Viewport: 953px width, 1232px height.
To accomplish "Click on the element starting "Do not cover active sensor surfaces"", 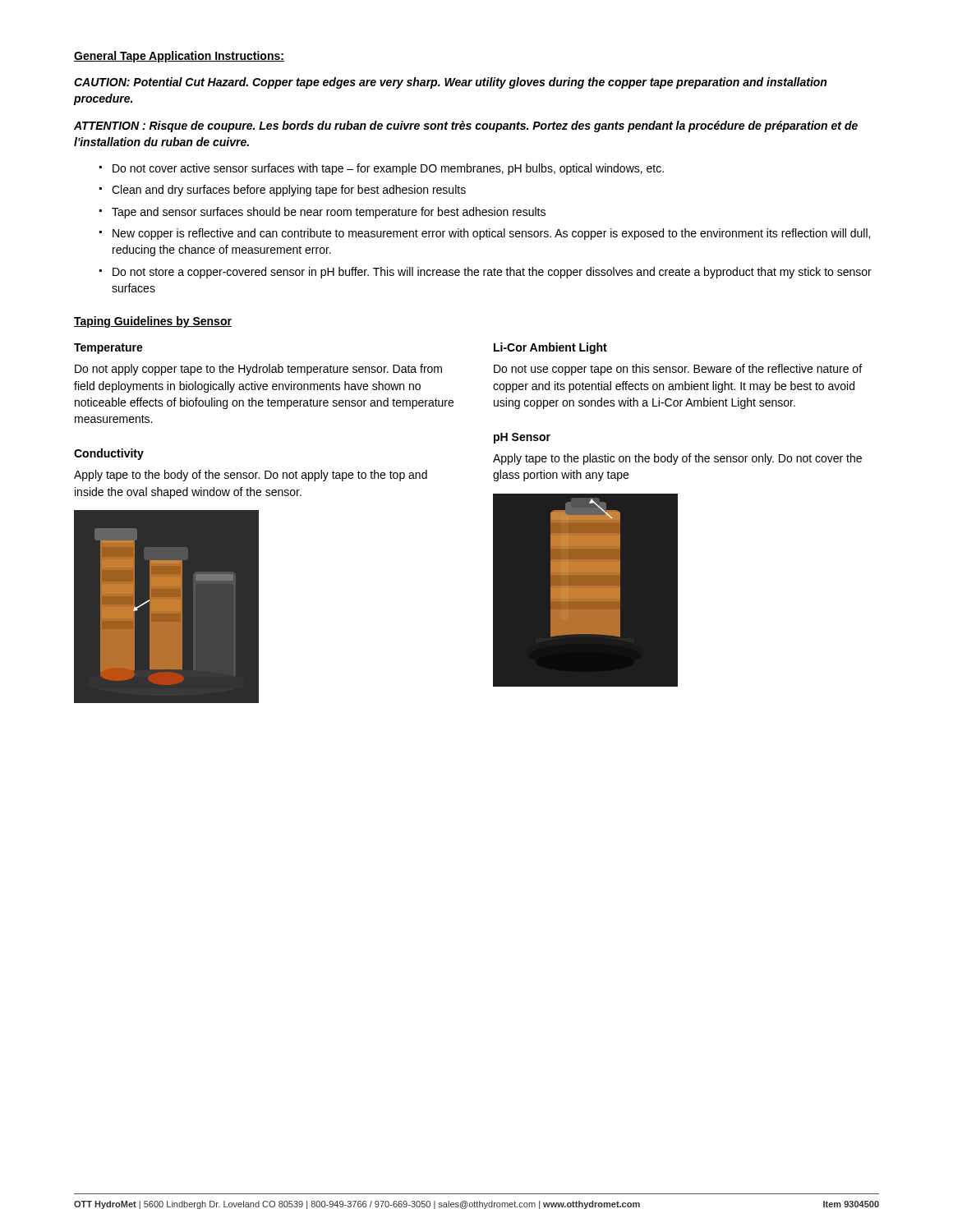I will [388, 169].
